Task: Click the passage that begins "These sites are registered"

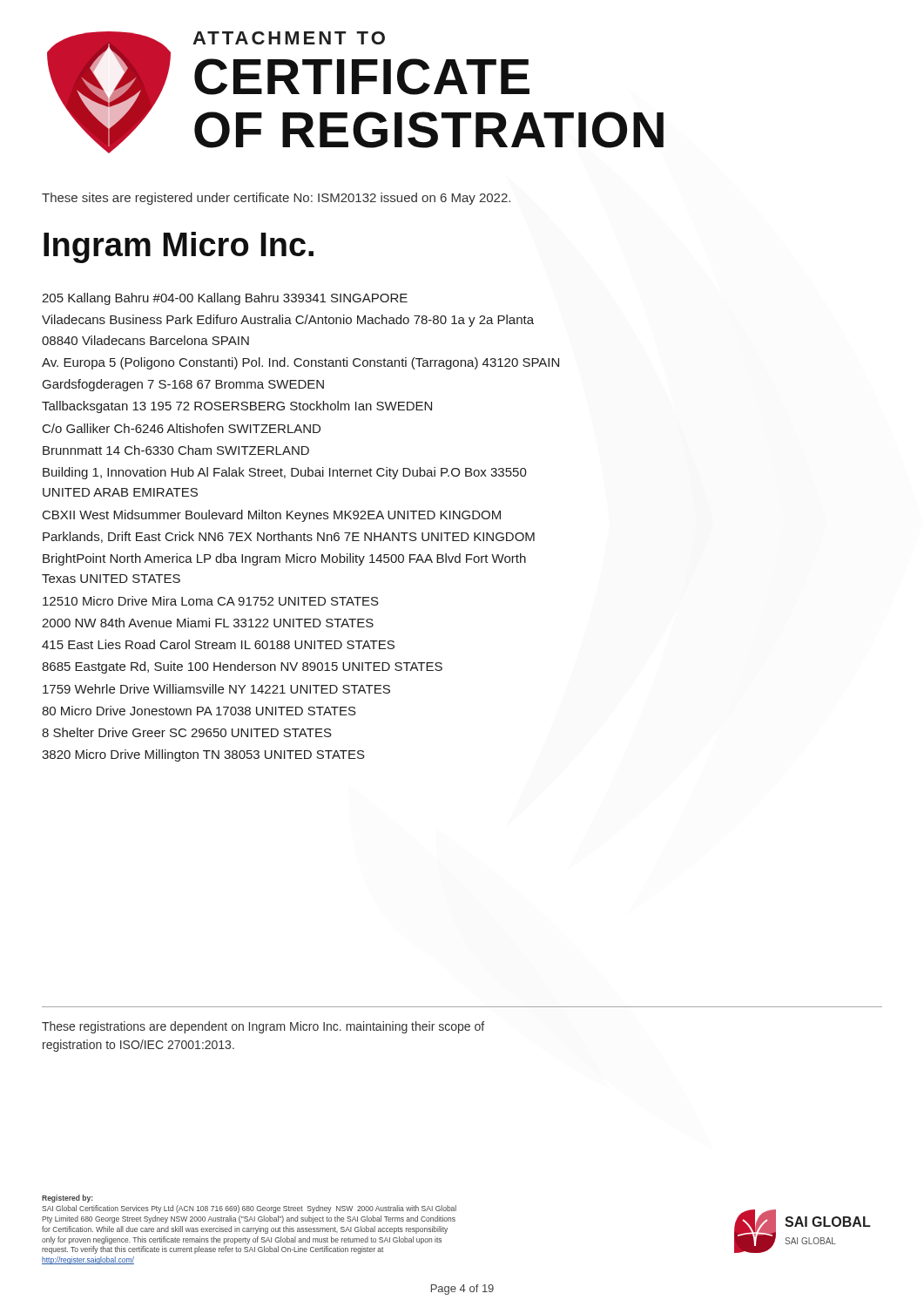Action: (x=277, y=197)
